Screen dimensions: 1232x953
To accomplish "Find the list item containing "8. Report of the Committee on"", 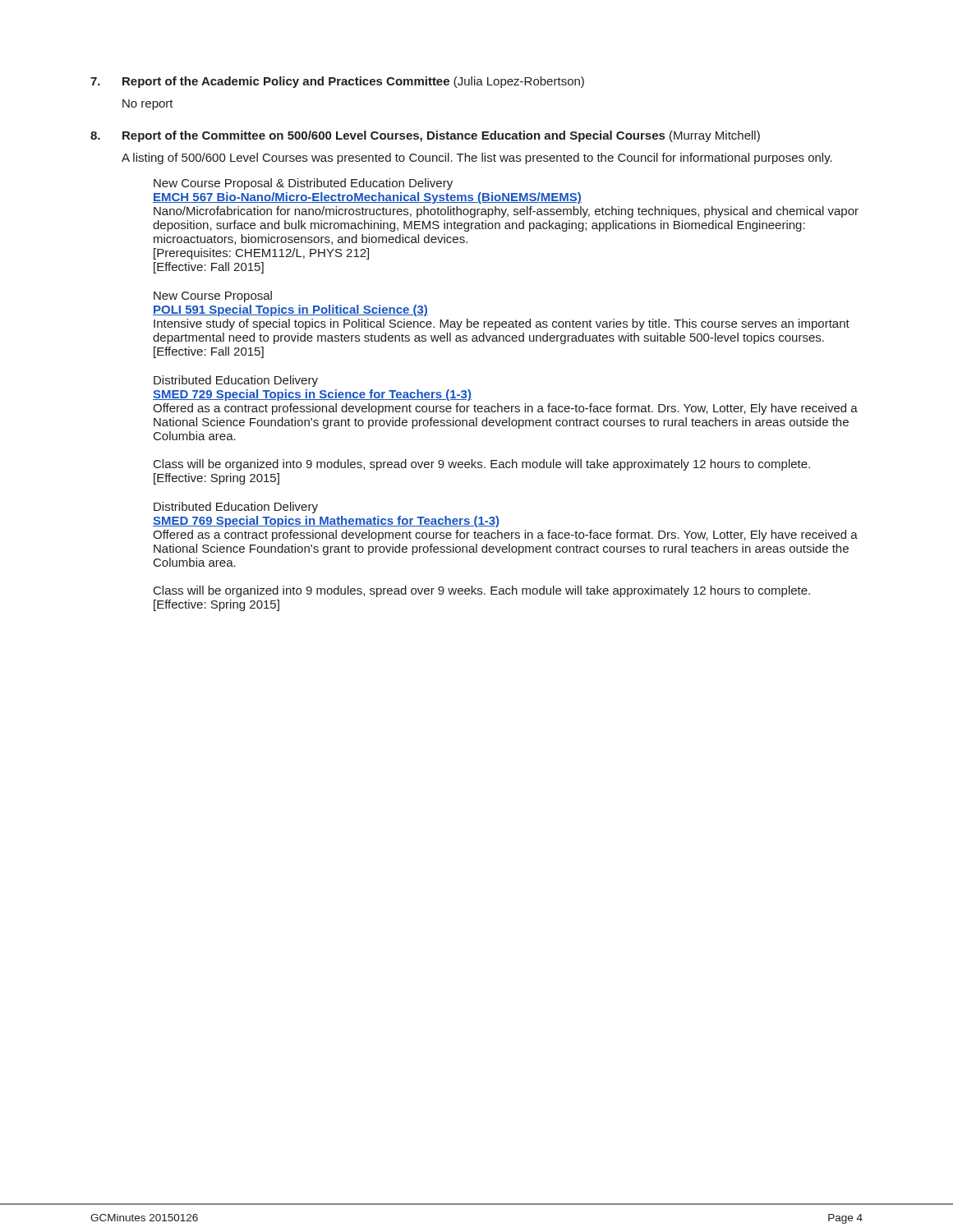I will point(476,135).
